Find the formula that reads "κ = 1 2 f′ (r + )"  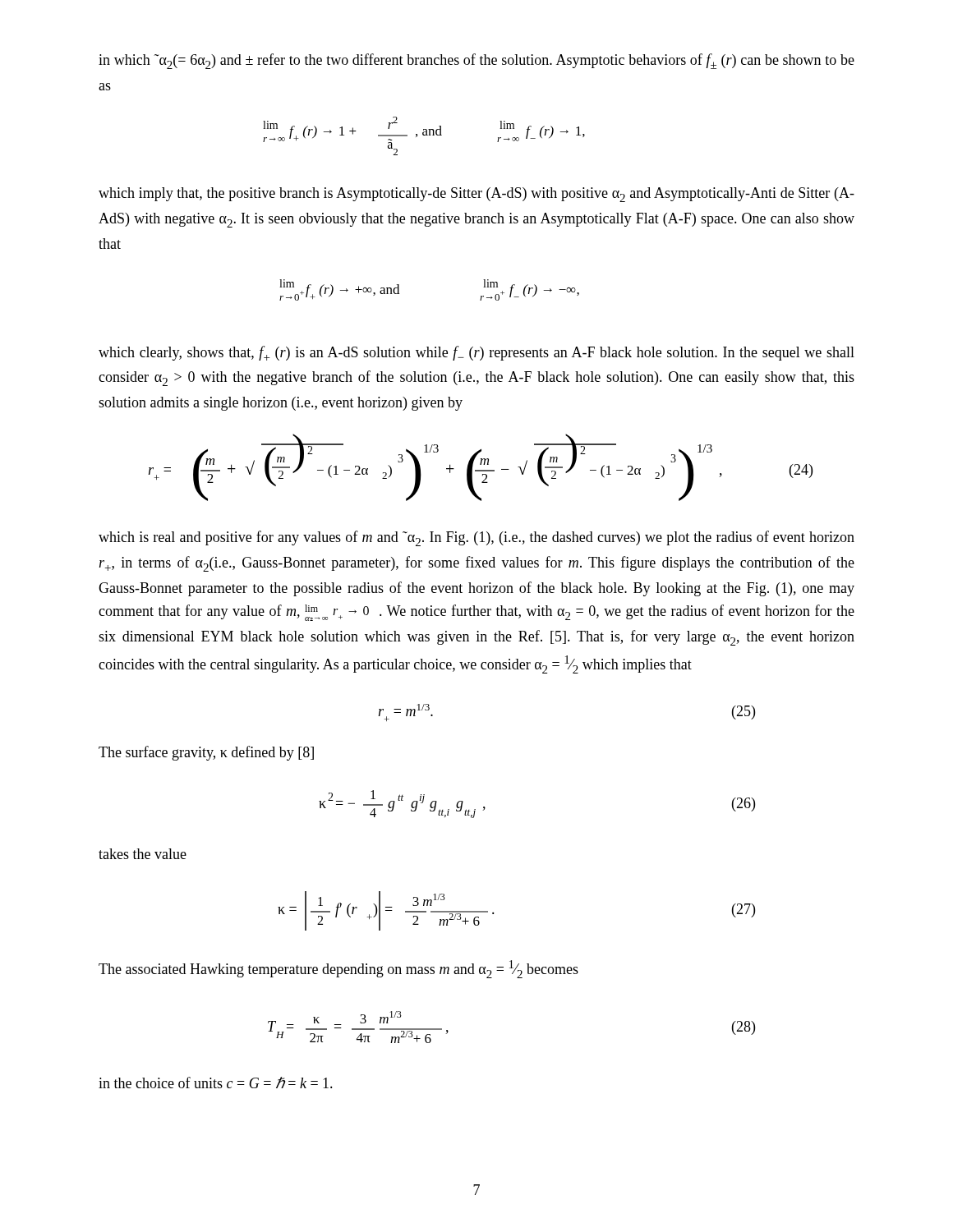(x=476, y=911)
